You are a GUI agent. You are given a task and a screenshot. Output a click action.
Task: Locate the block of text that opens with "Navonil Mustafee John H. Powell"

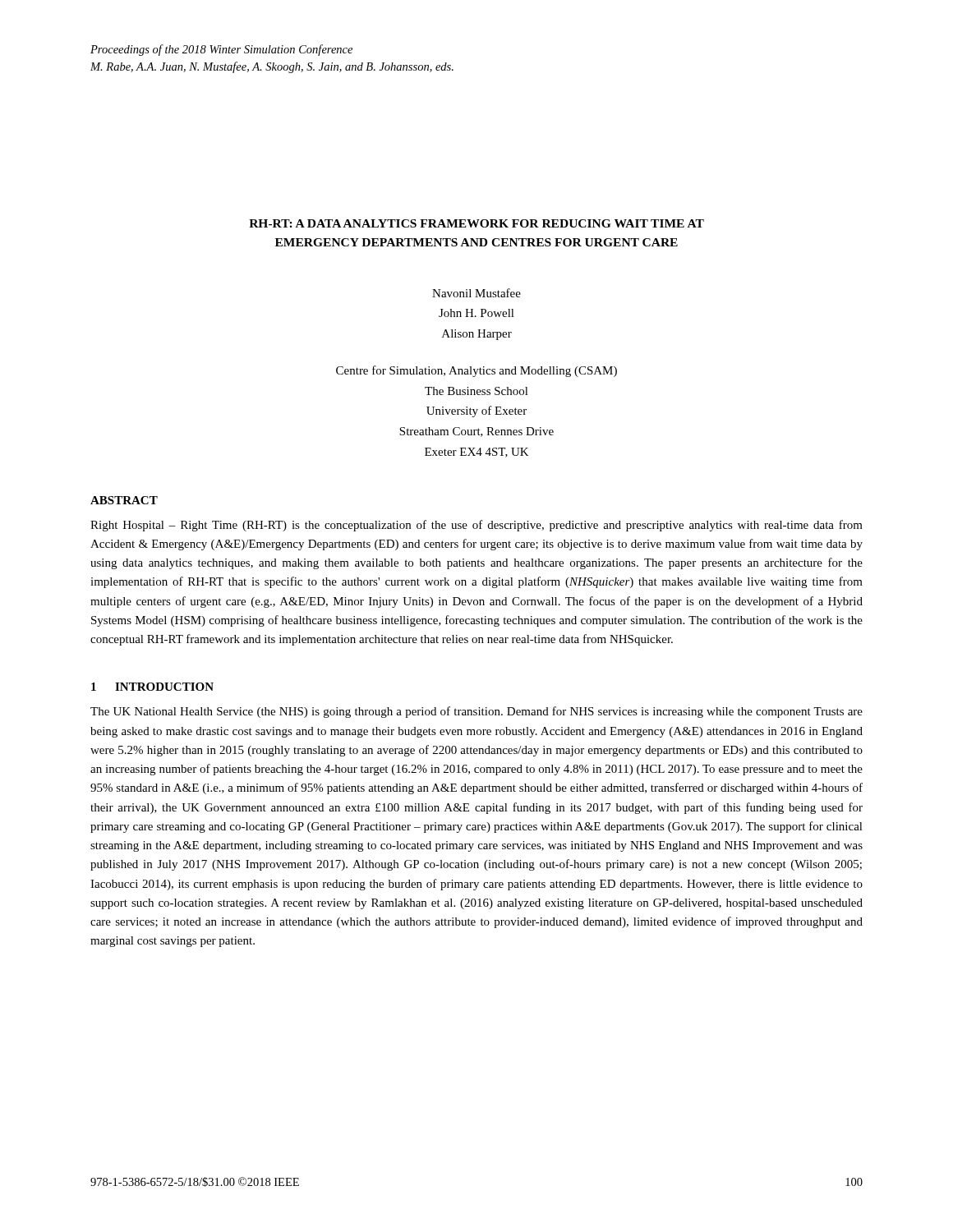pyautogui.click(x=476, y=313)
